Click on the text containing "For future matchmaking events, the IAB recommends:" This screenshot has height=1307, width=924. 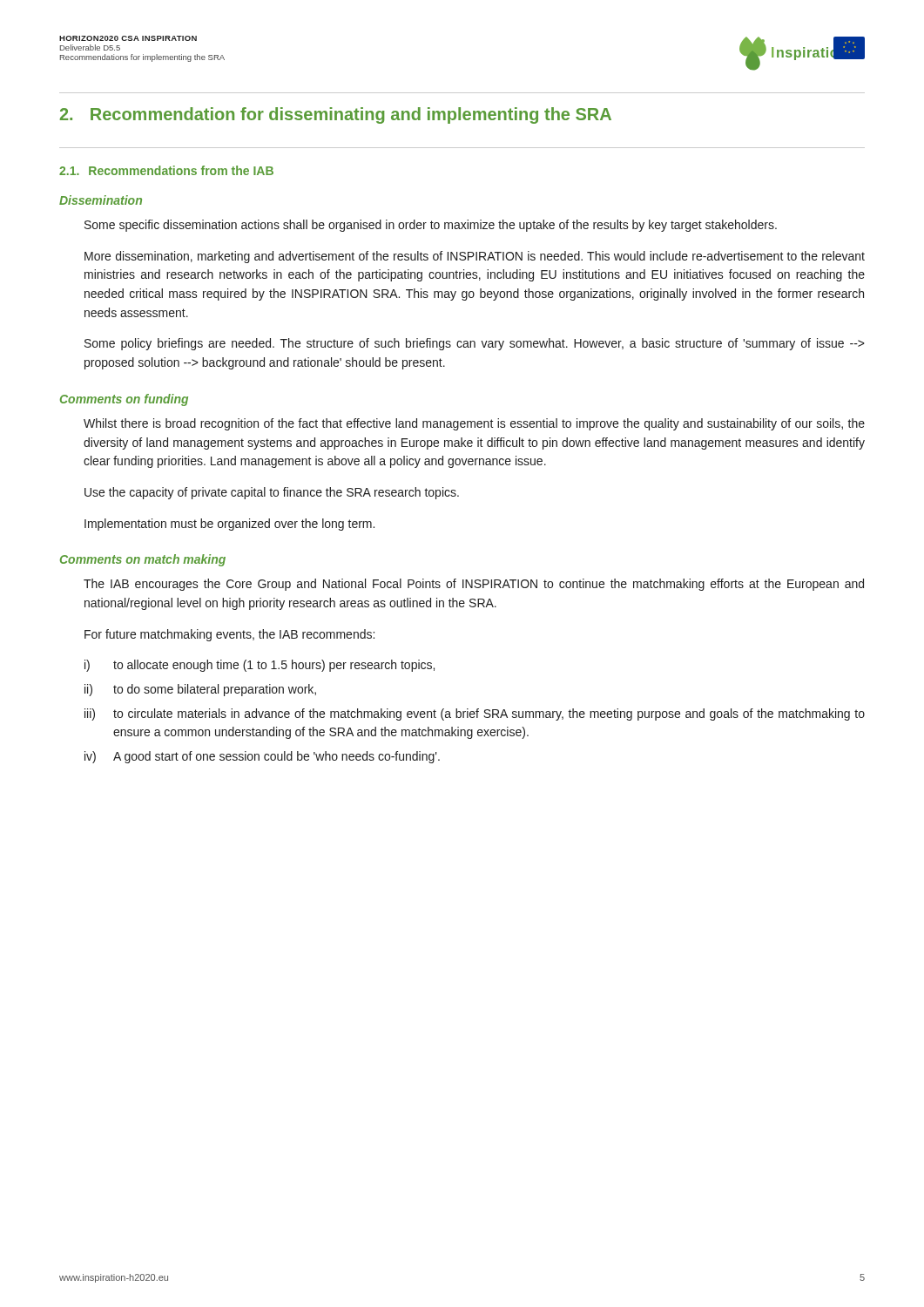click(230, 634)
